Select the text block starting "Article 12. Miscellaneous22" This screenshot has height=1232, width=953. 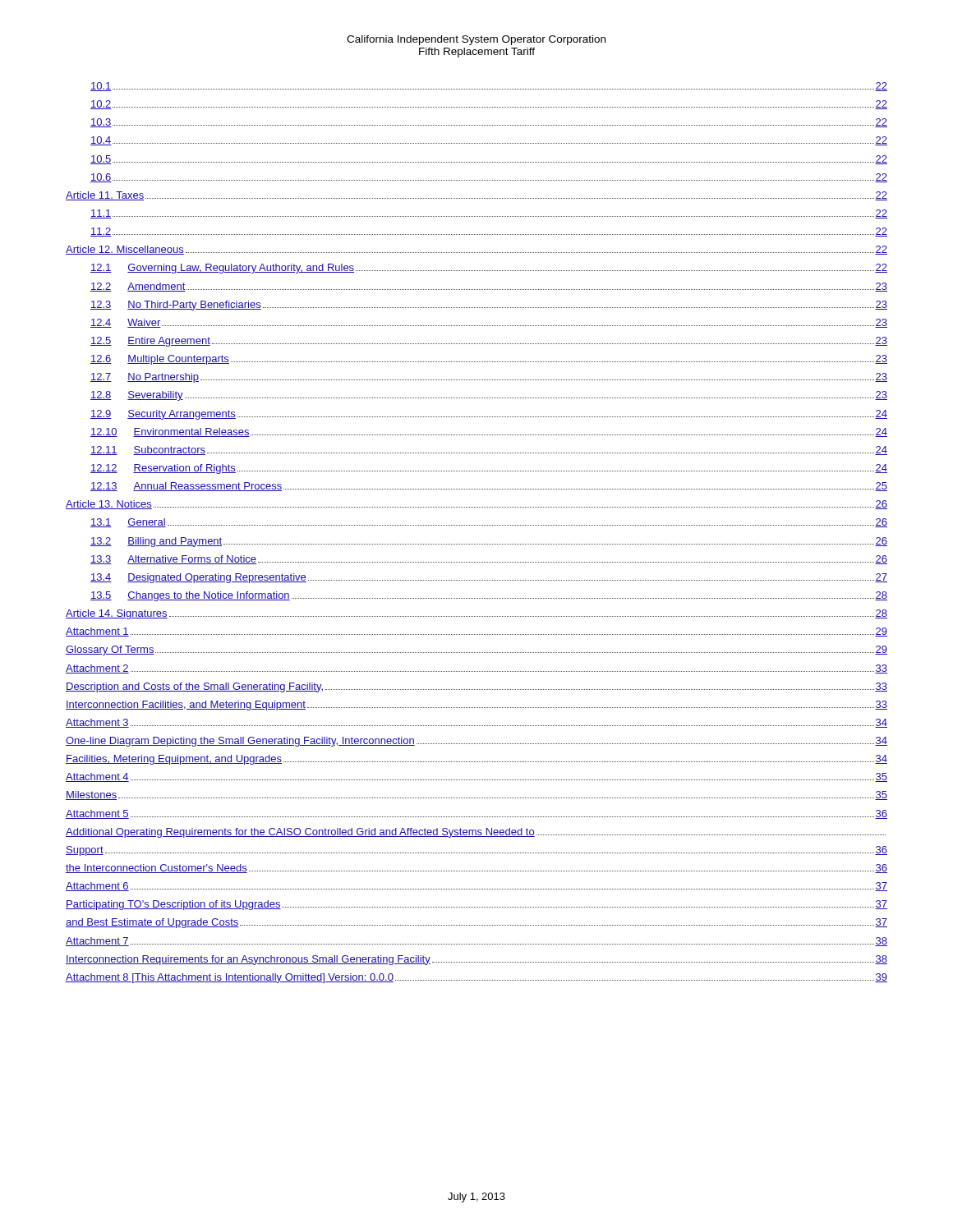coord(476,250)
